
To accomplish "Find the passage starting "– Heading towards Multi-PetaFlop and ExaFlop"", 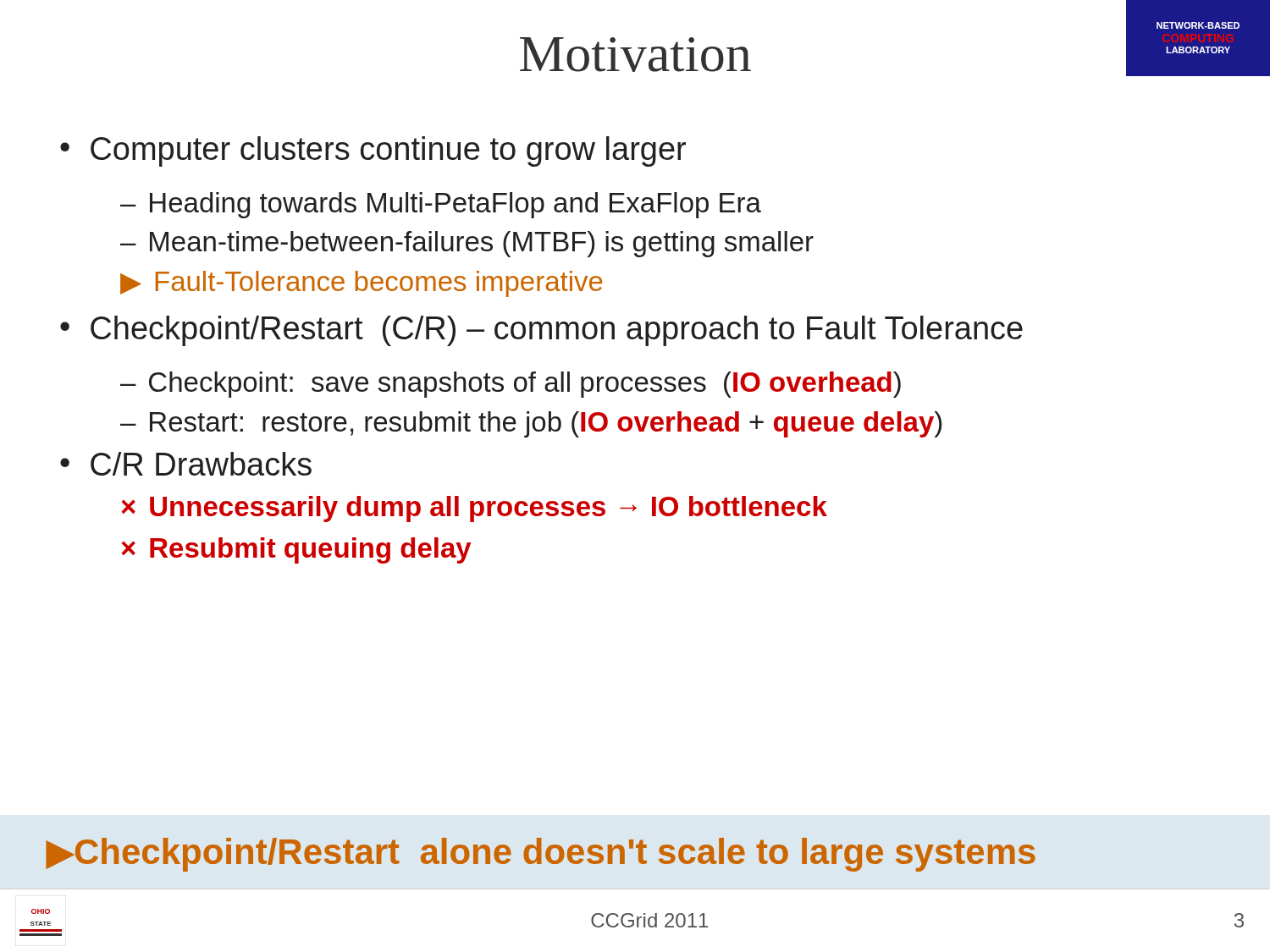I will pyautogui.click(x=441, y=203).
